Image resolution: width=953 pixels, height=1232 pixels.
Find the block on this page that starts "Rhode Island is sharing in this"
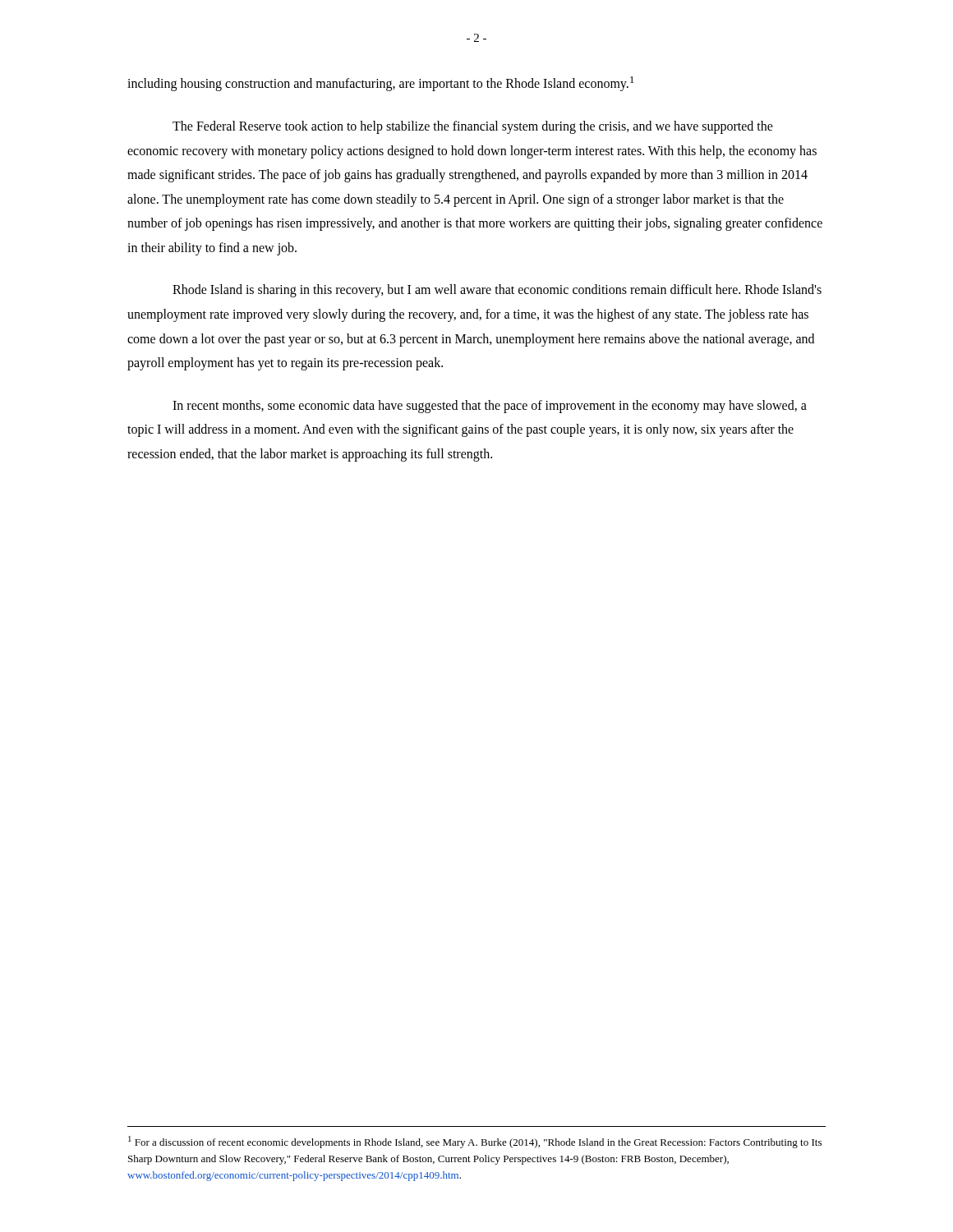[x=475, y=326]
